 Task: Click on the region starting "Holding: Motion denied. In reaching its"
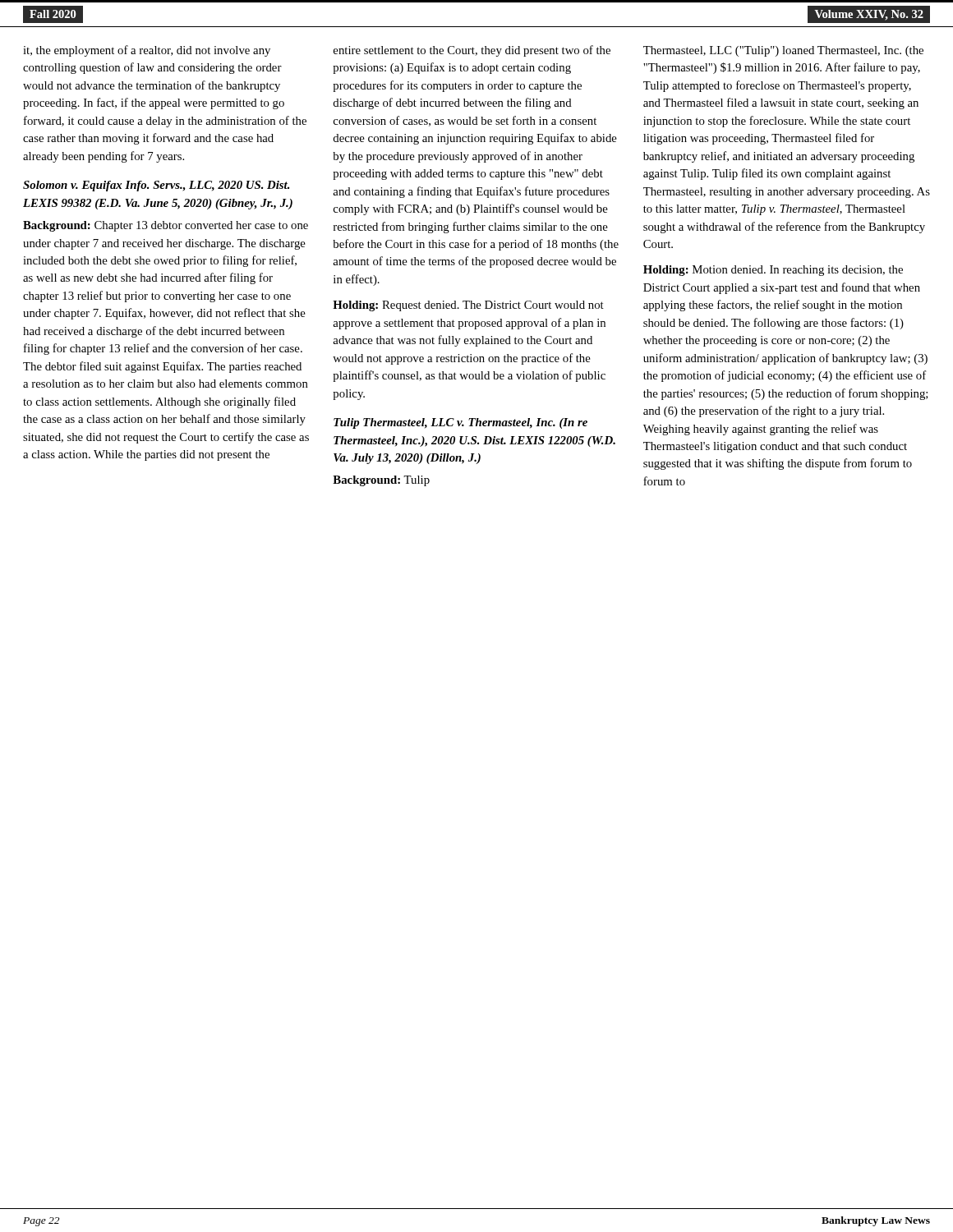tap(786, 376)
